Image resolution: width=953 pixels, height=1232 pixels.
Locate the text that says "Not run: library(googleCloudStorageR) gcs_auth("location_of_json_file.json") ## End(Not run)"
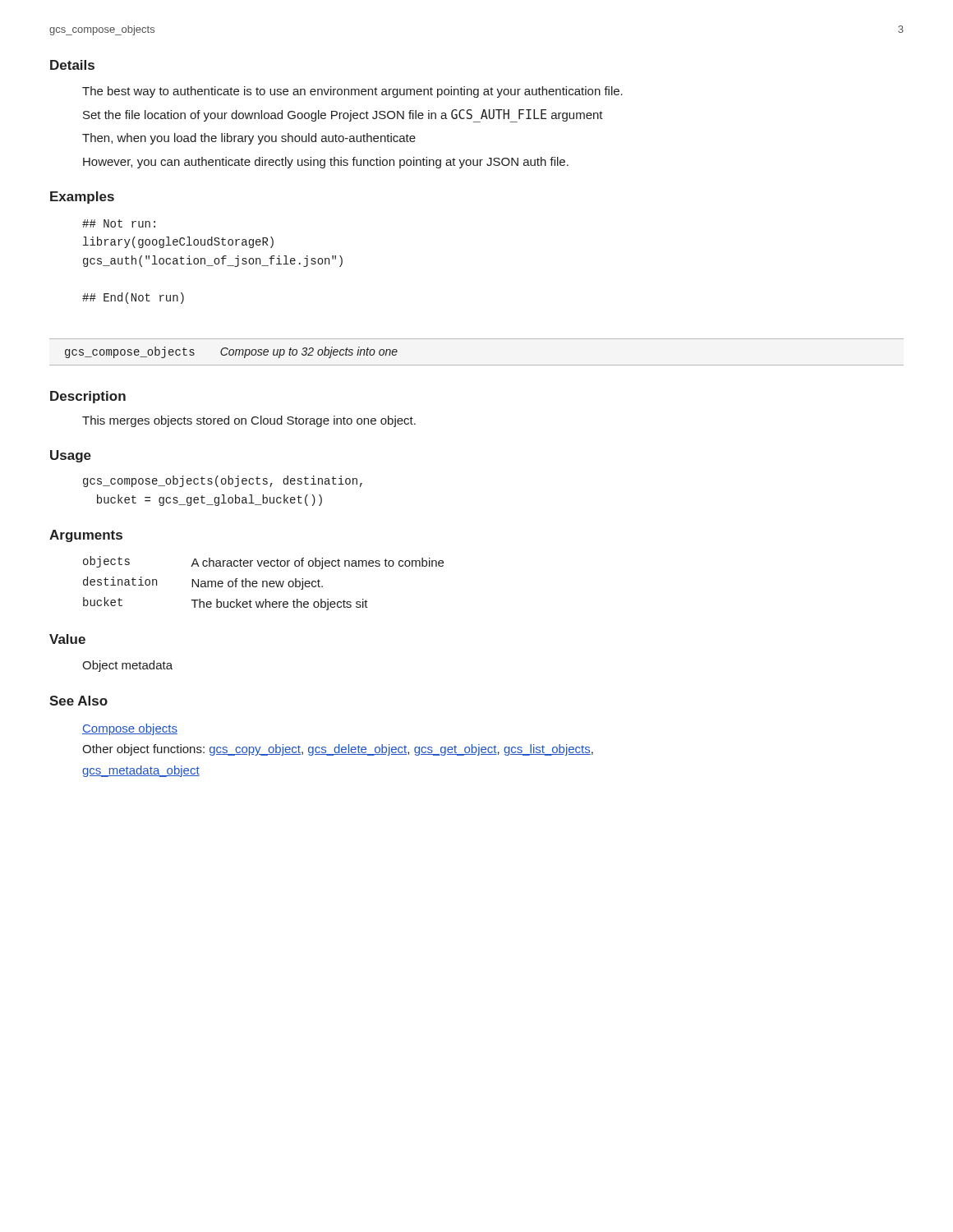click(x=119, y=223)
